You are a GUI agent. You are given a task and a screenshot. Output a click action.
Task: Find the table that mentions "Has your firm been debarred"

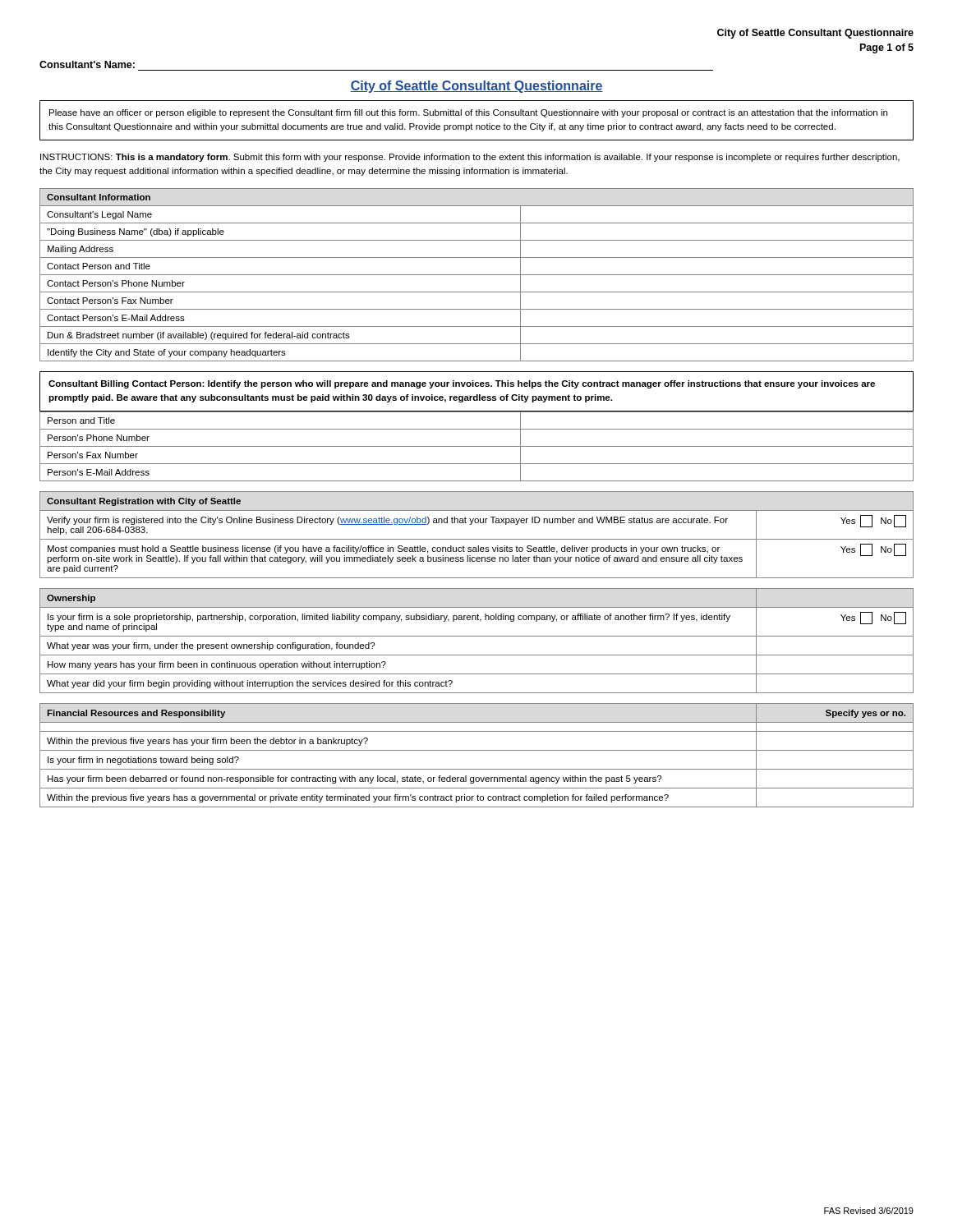pyautogui.click(x=476, y=755)
